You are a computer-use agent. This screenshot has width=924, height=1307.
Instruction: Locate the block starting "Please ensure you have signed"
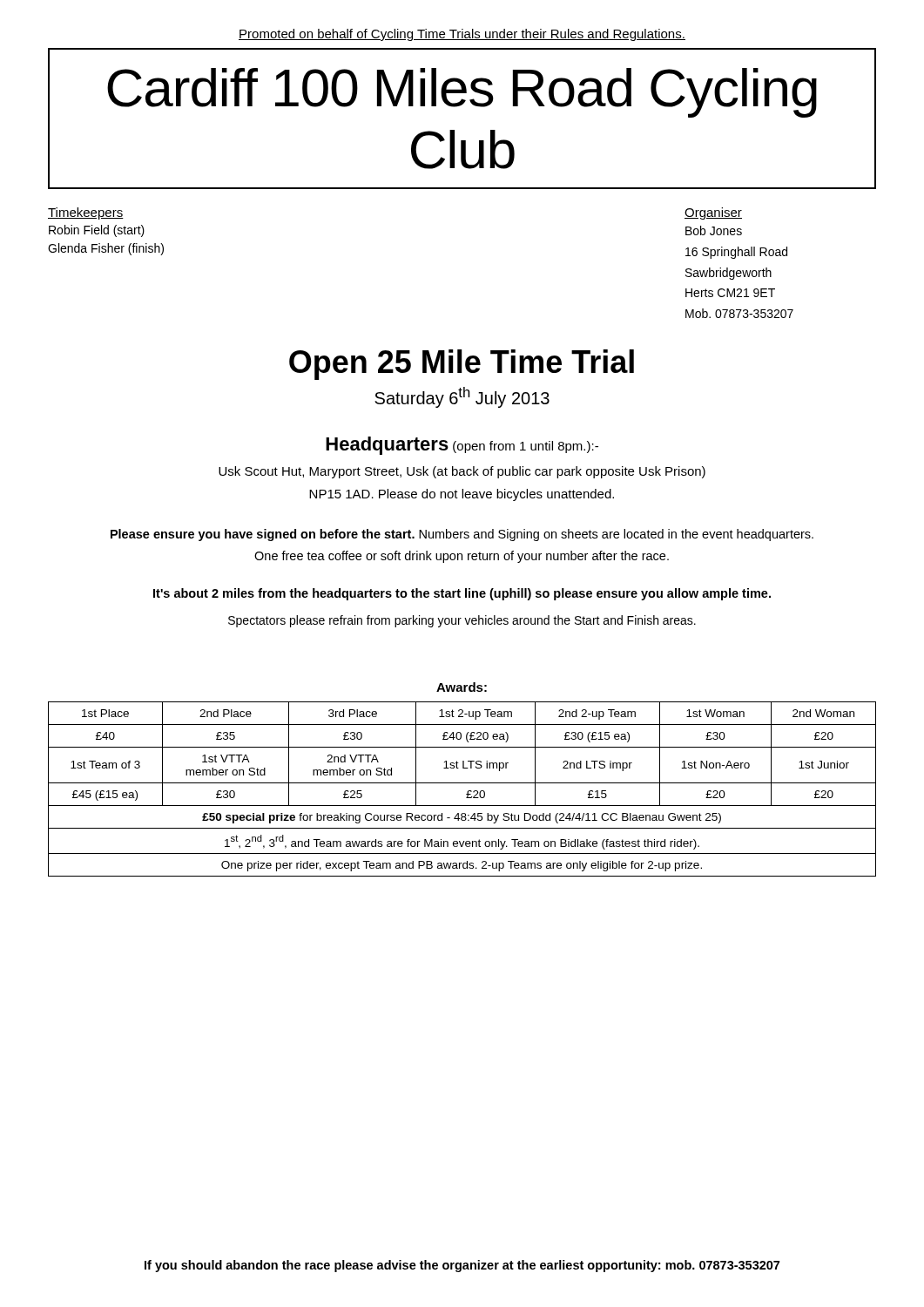[x=462, y=545]
